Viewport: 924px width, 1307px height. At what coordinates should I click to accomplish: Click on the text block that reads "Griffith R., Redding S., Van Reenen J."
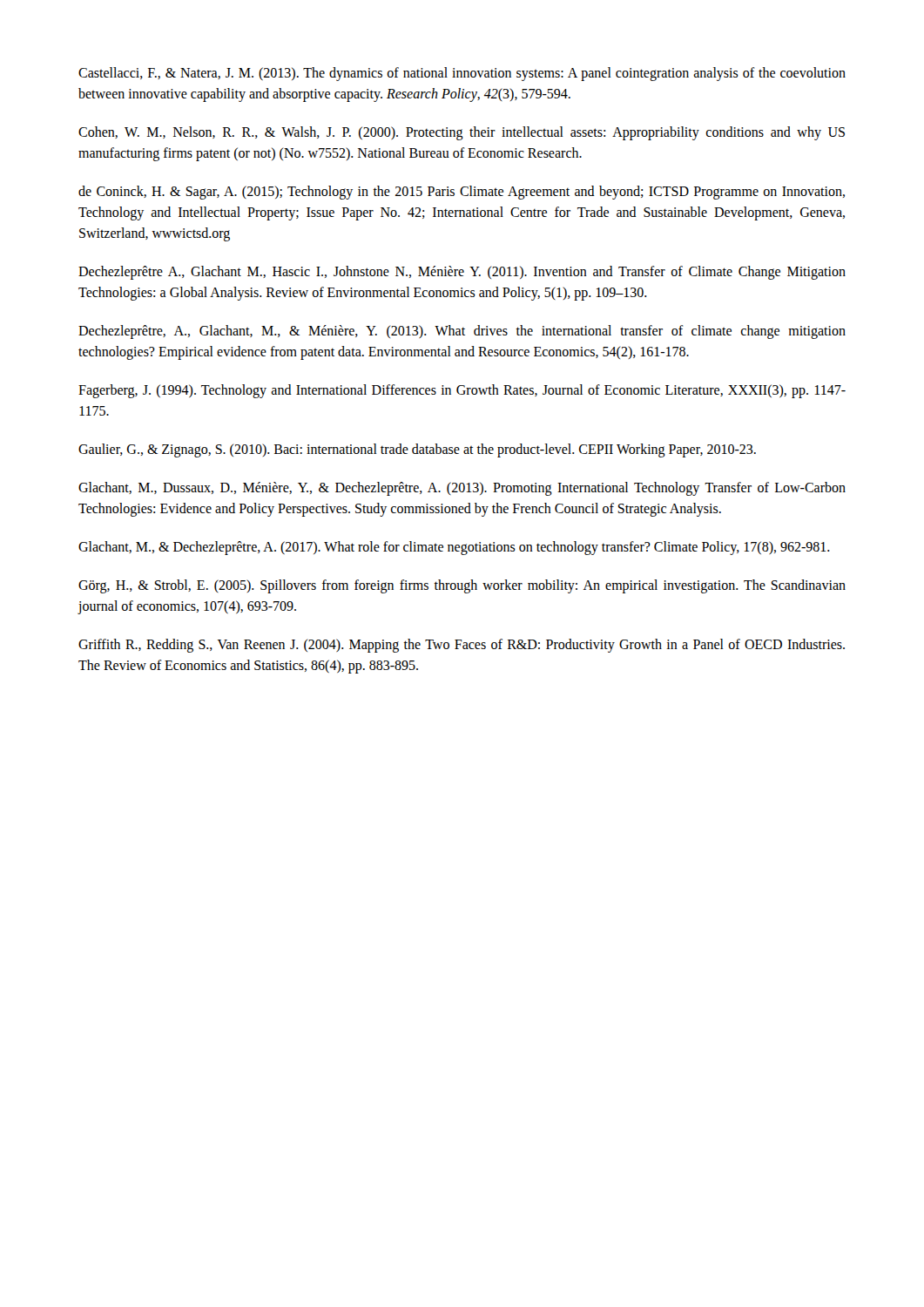(x=462, y=655)
